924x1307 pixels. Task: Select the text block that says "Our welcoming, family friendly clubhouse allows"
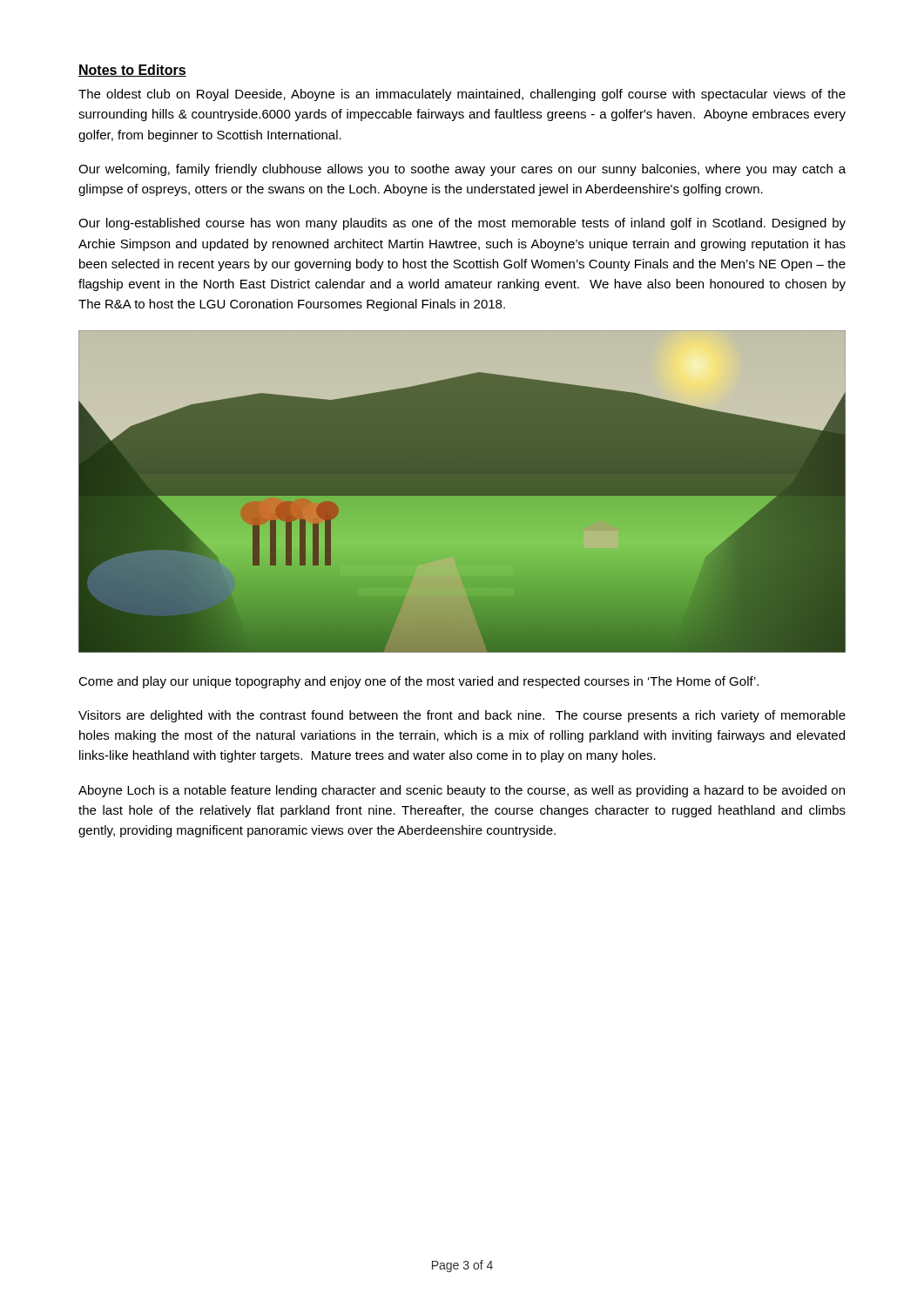tap(462, 179)
